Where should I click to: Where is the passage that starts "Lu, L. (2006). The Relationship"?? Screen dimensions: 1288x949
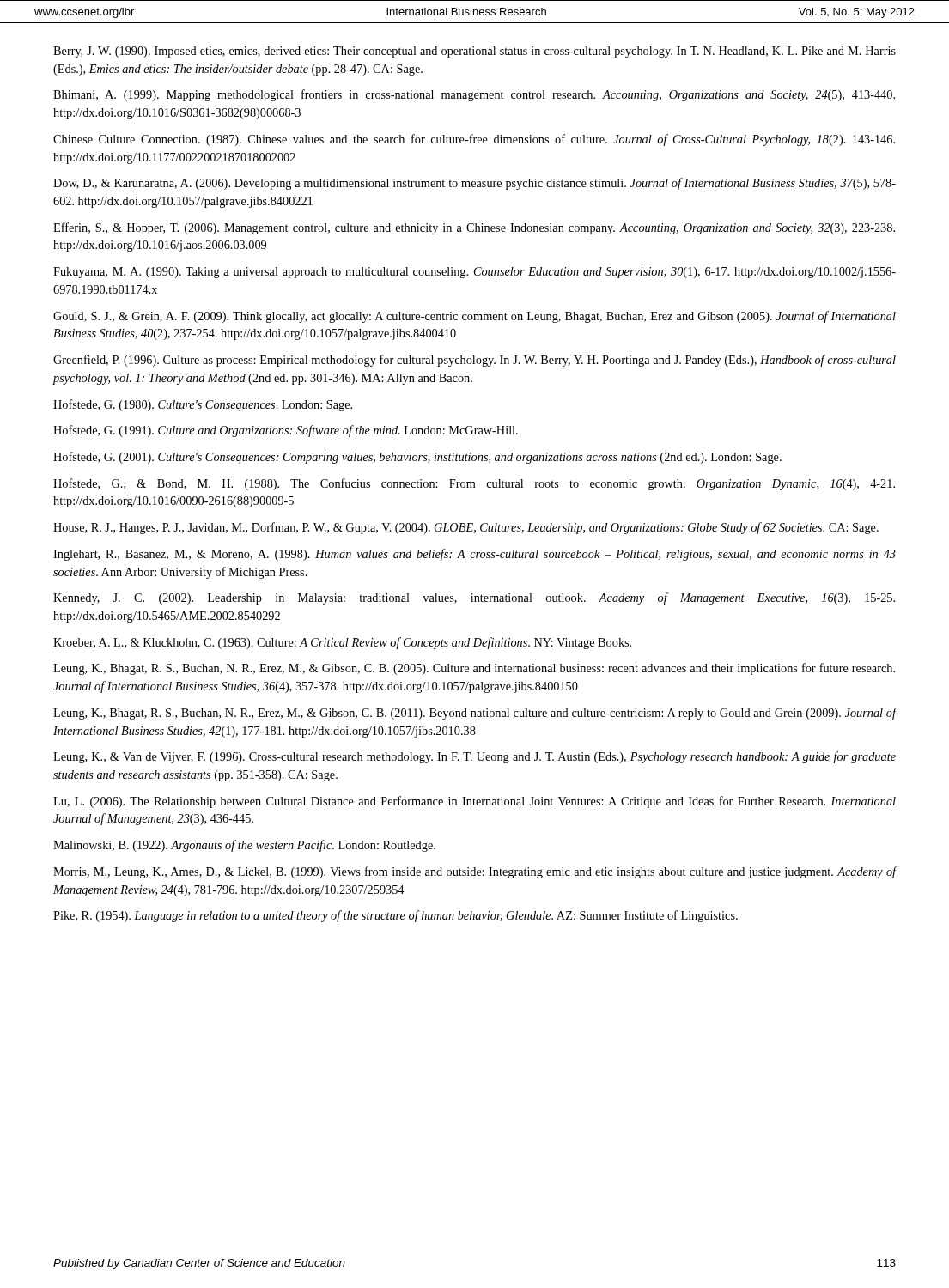pyautogui.click(x=474, y=810)
